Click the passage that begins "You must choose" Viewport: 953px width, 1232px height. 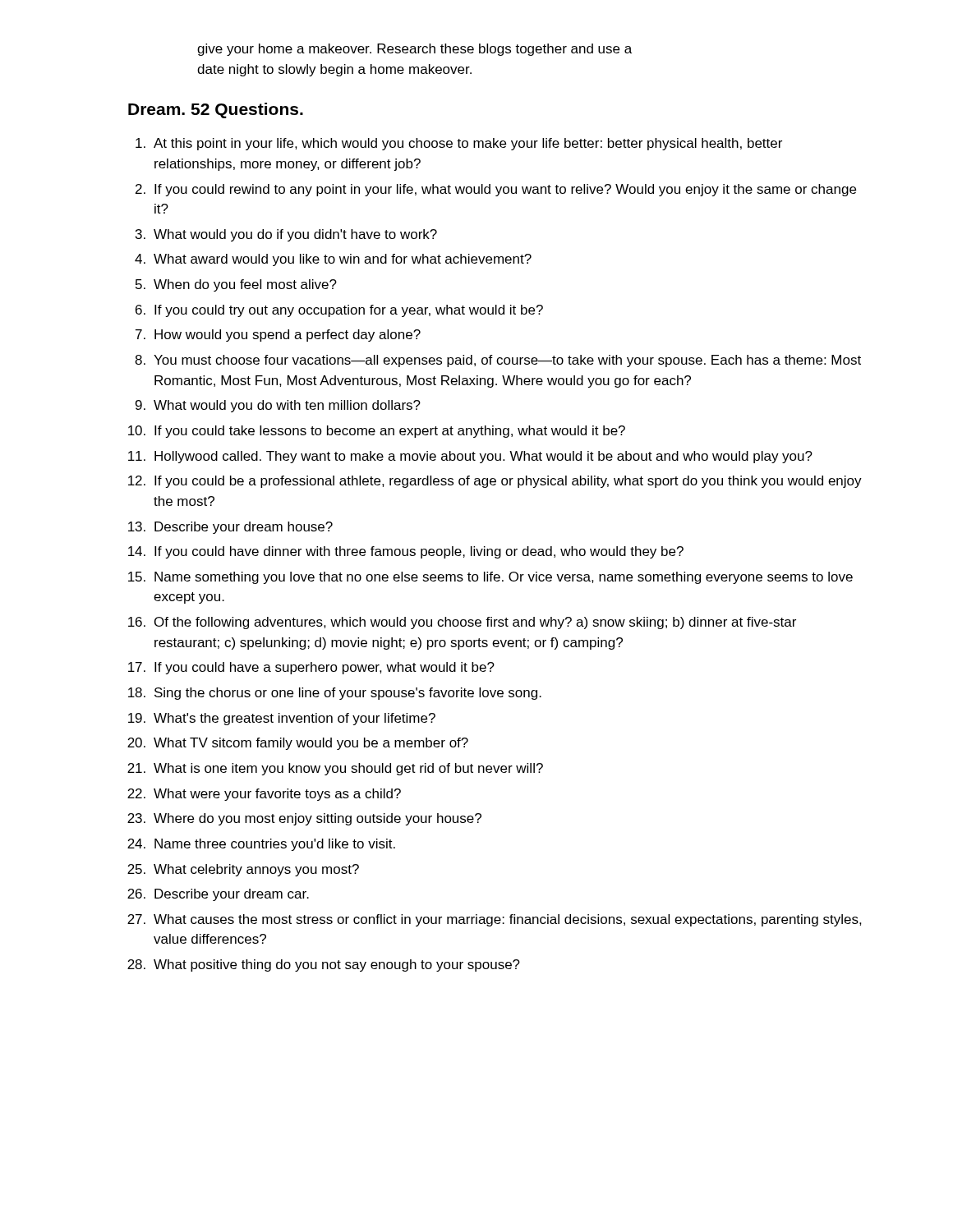coord(509,371)
